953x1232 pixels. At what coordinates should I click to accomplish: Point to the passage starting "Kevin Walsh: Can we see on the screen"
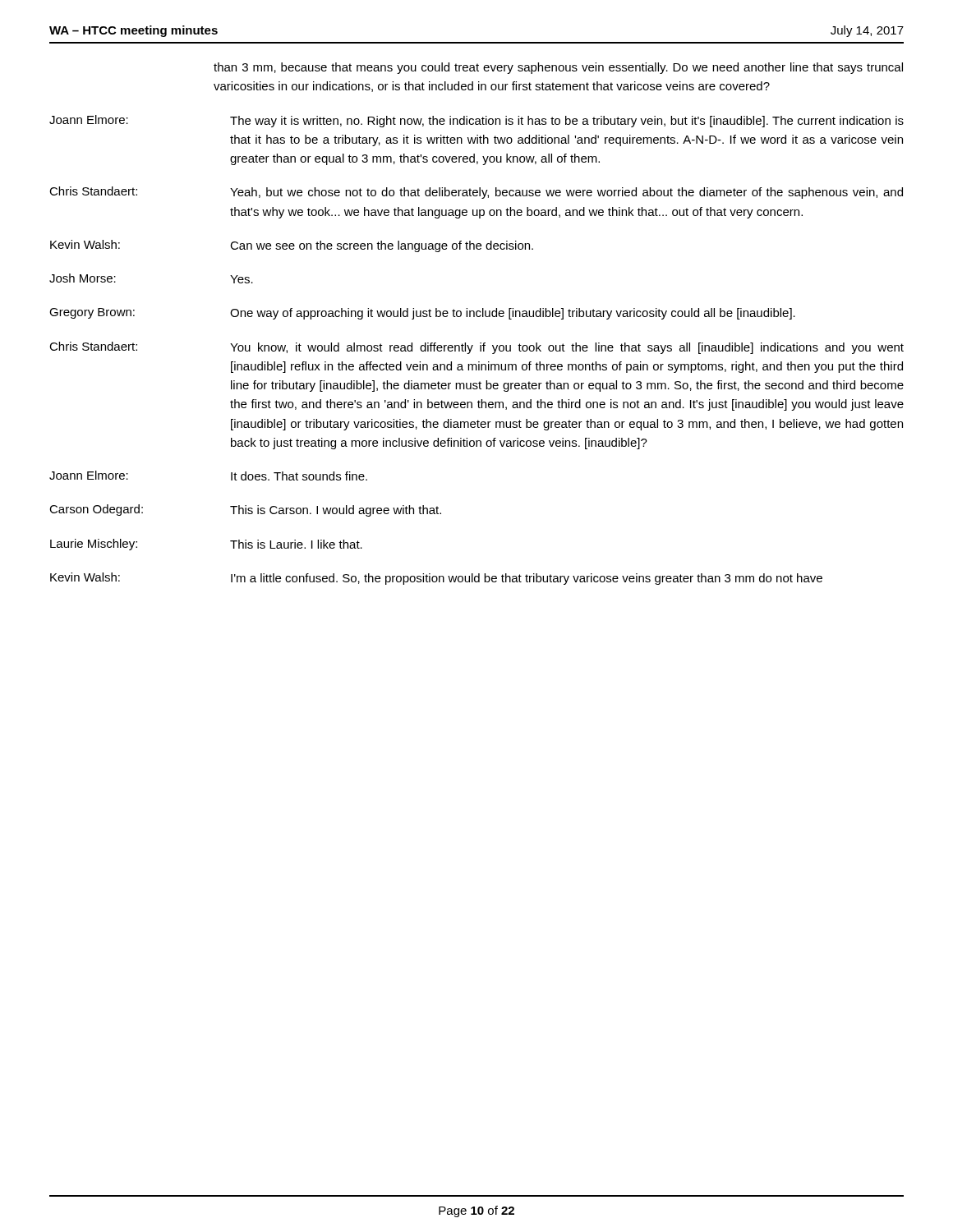pos(476,245)
